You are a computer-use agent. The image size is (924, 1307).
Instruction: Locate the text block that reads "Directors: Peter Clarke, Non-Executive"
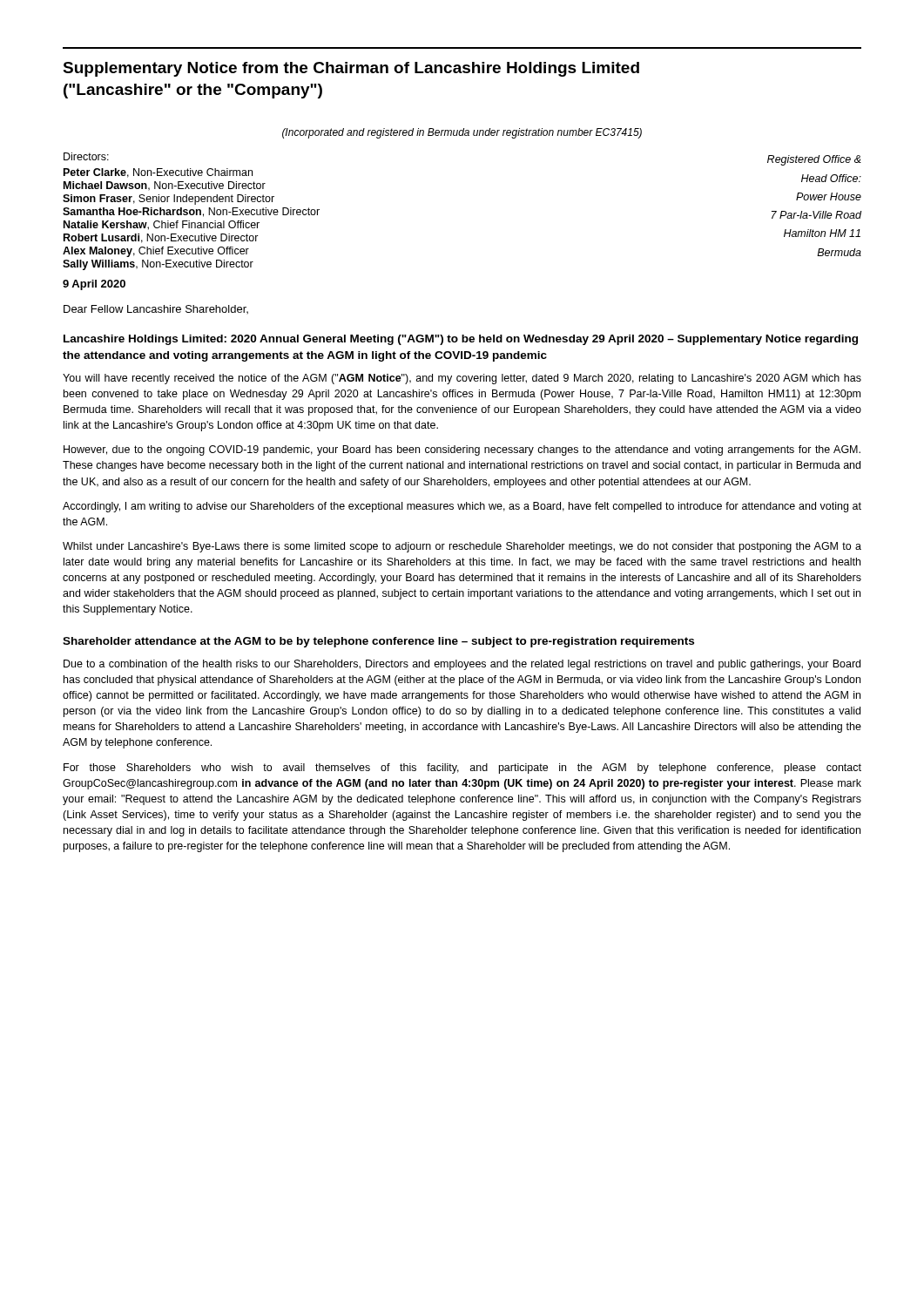(84, 159)
